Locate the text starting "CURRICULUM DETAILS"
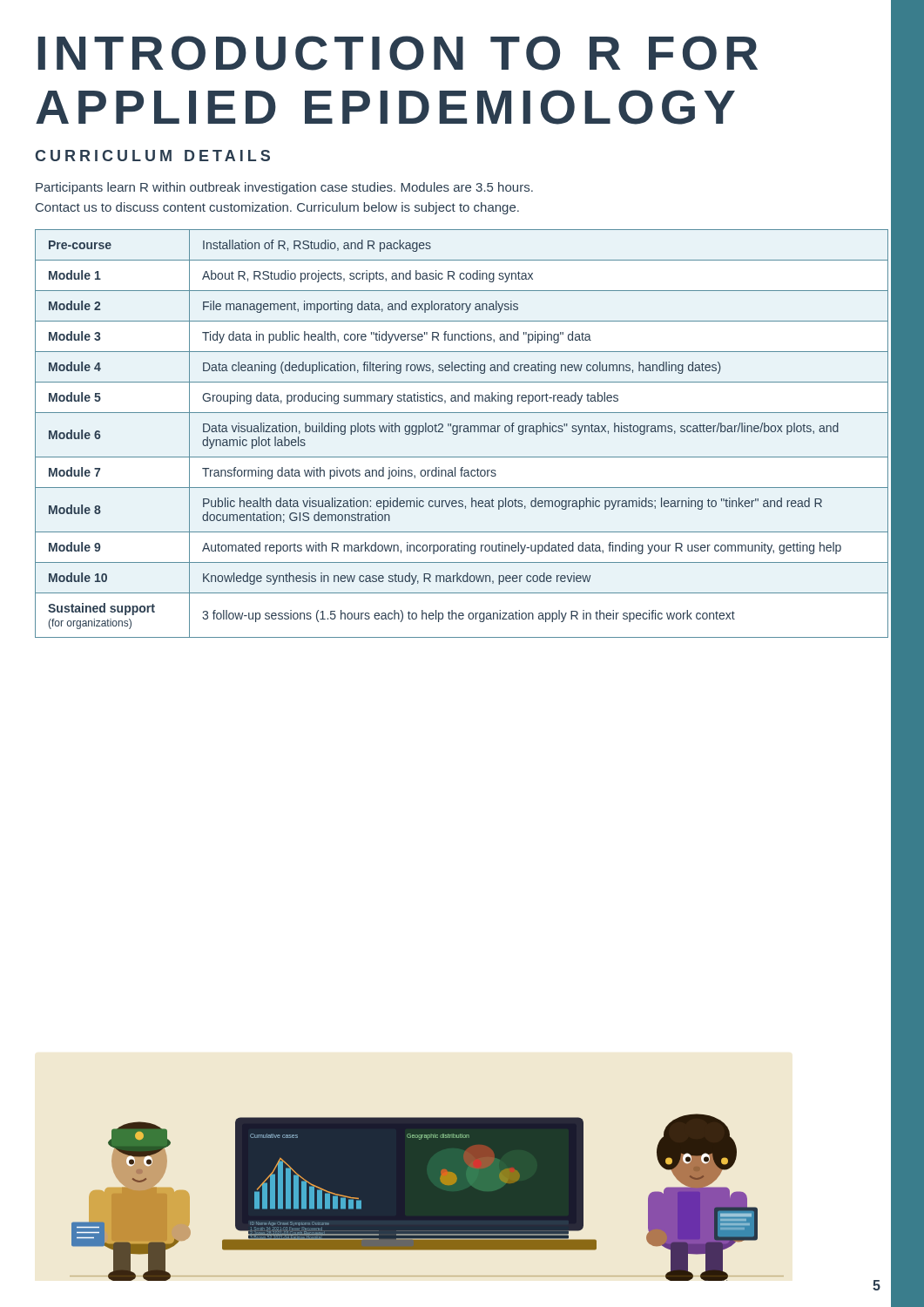This screenshot has height=1307, width=924. (x=152, y=156)
